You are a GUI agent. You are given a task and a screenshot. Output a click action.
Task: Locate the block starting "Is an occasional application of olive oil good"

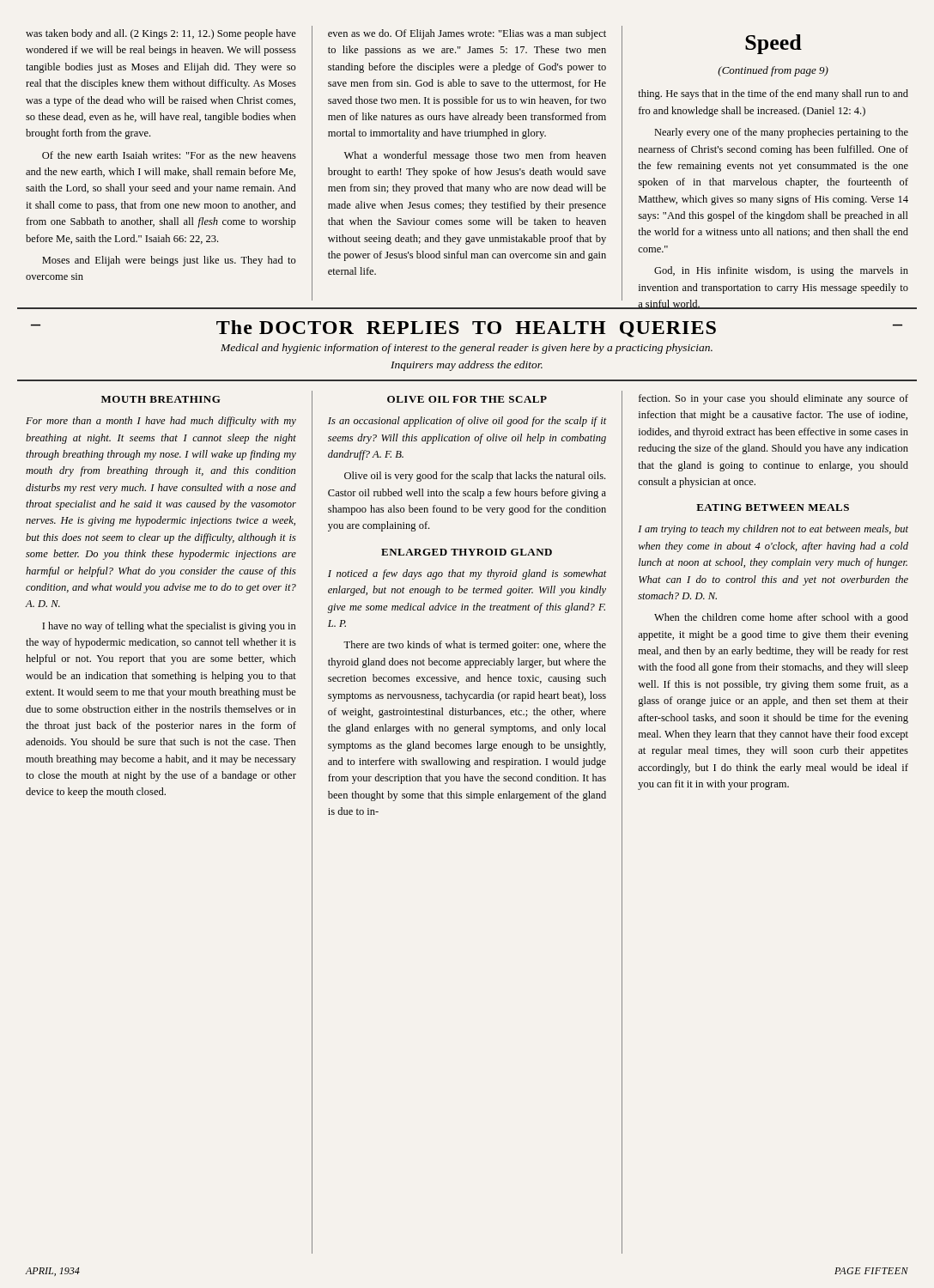(x=467, y=438)
